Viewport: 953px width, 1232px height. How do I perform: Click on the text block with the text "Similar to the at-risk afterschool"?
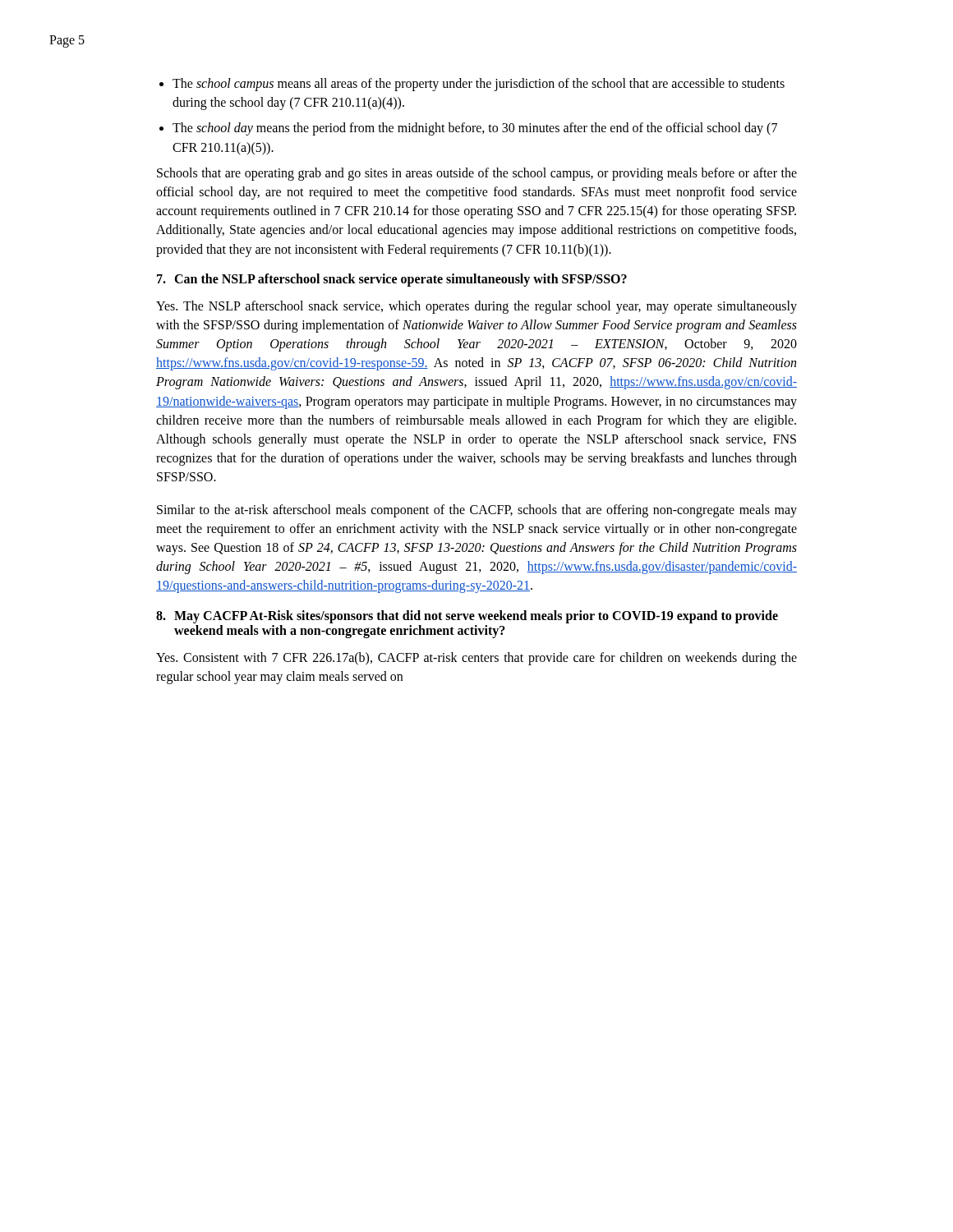pos(476,547)
